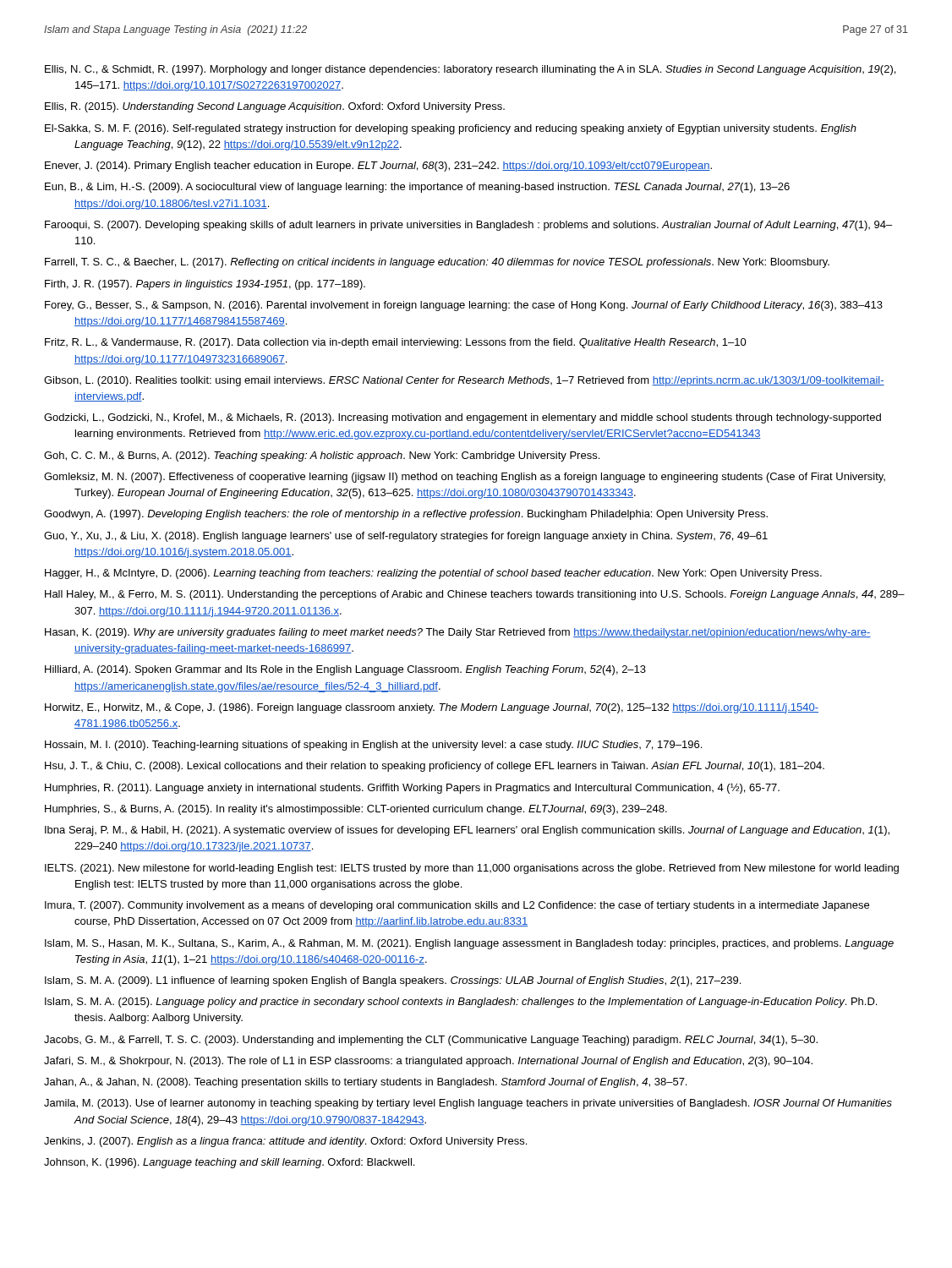Locate the passage starting "Goh, C. C. M., & Burns, A."

pos(322,455)
